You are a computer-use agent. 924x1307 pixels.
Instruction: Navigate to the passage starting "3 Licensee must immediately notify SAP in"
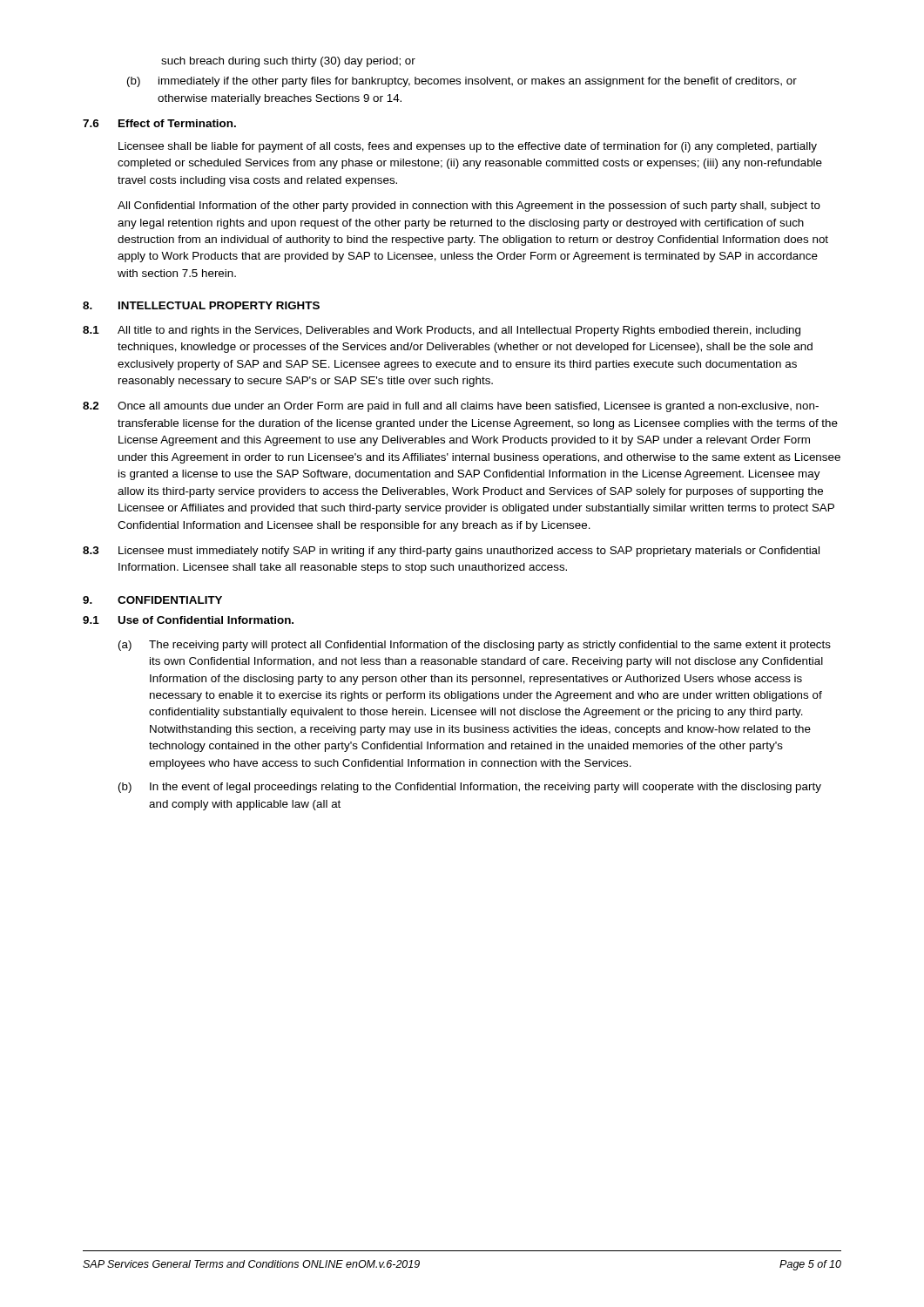(x=462, y=559)
